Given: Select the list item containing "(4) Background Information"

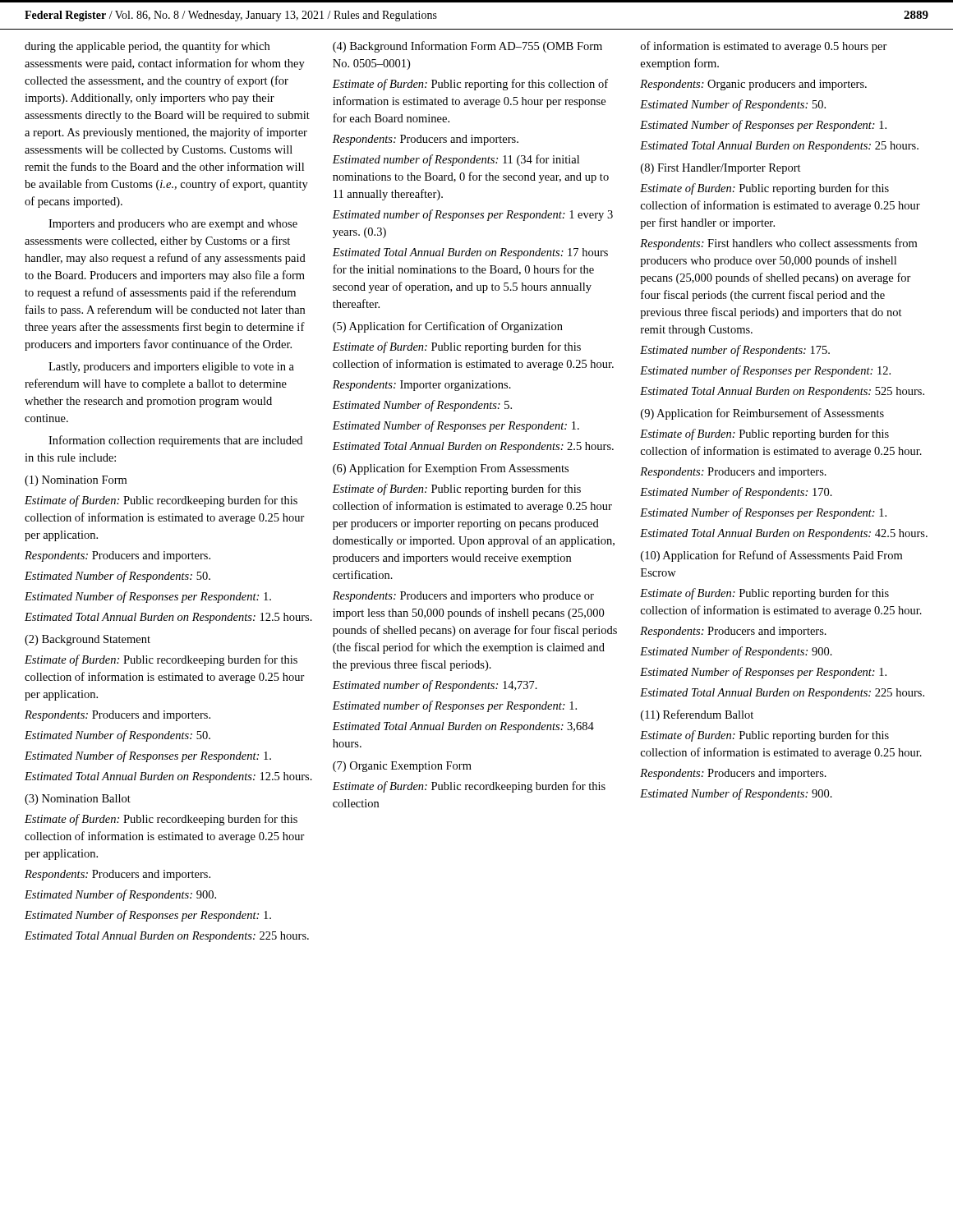Looking at the screenshot, I should [x=477, y=55].
